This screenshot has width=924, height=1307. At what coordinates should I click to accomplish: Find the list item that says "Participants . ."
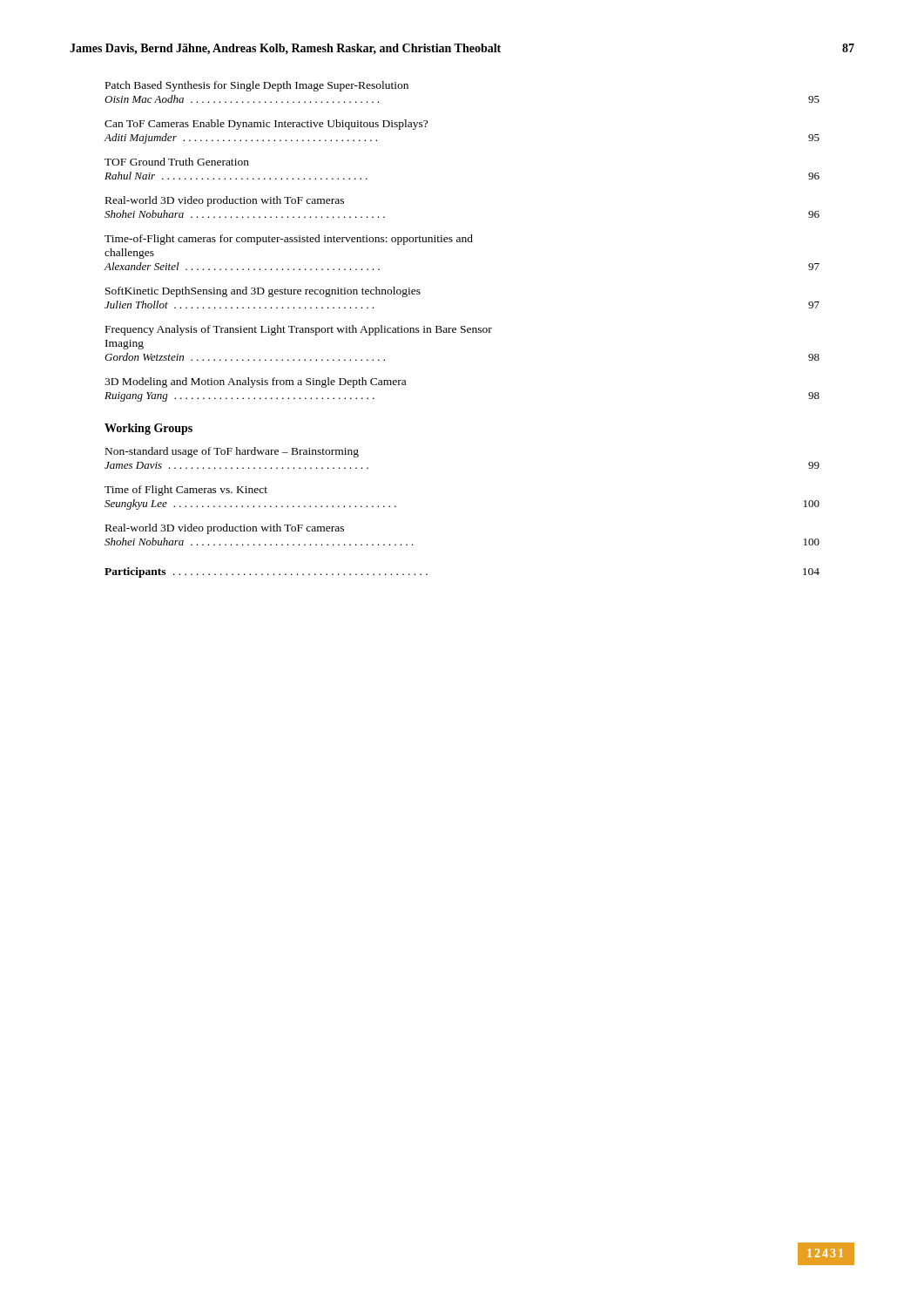pyautogui.click(x=124, y=572)
